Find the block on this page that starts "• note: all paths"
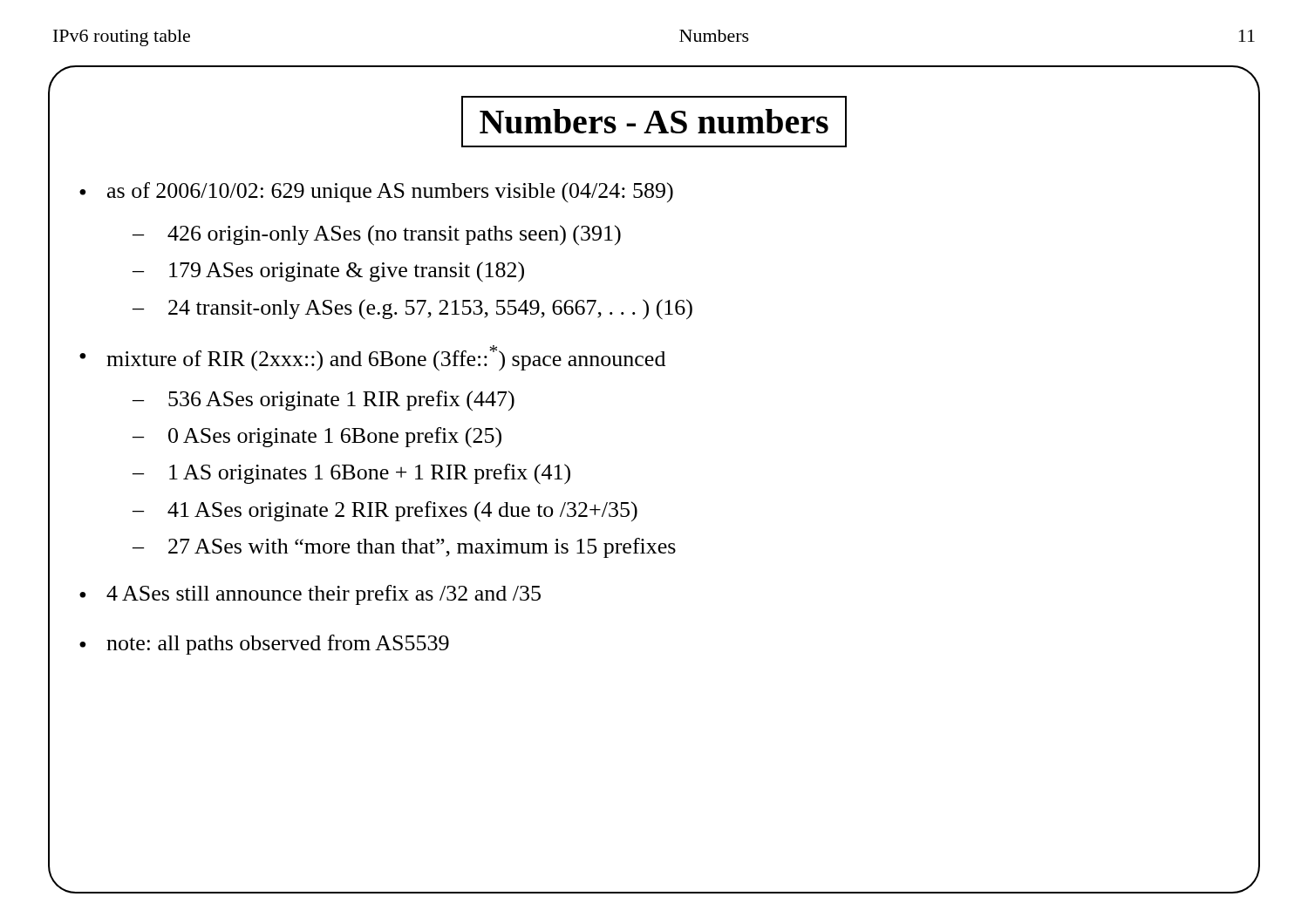Image resolution: width=1308 pixels, height=924 pixels. click(x=264, y=645)
